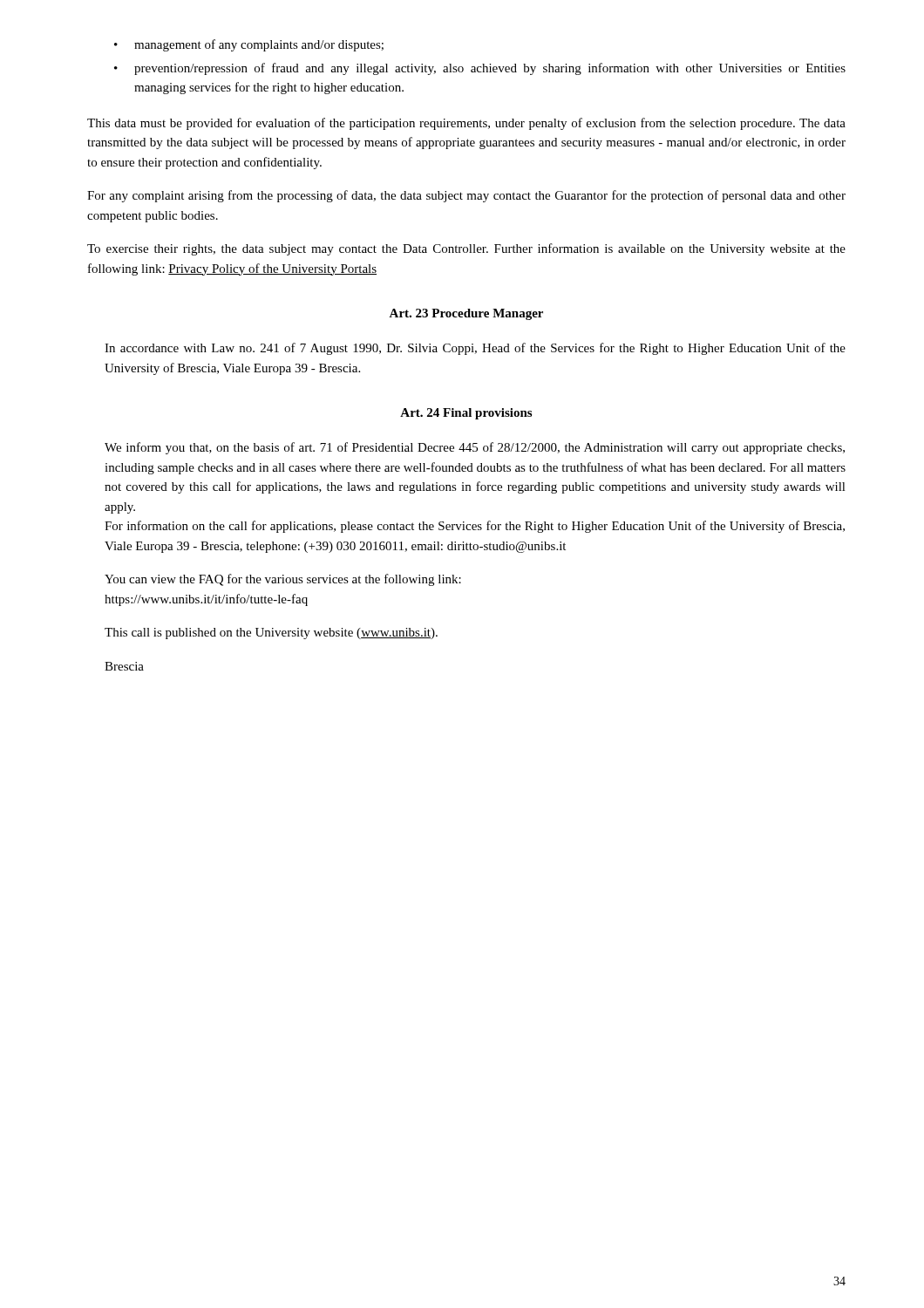Select the text block that reads "You can view"
The height and width of the screenshot is (1308, 924).
(x=283, y=589)
